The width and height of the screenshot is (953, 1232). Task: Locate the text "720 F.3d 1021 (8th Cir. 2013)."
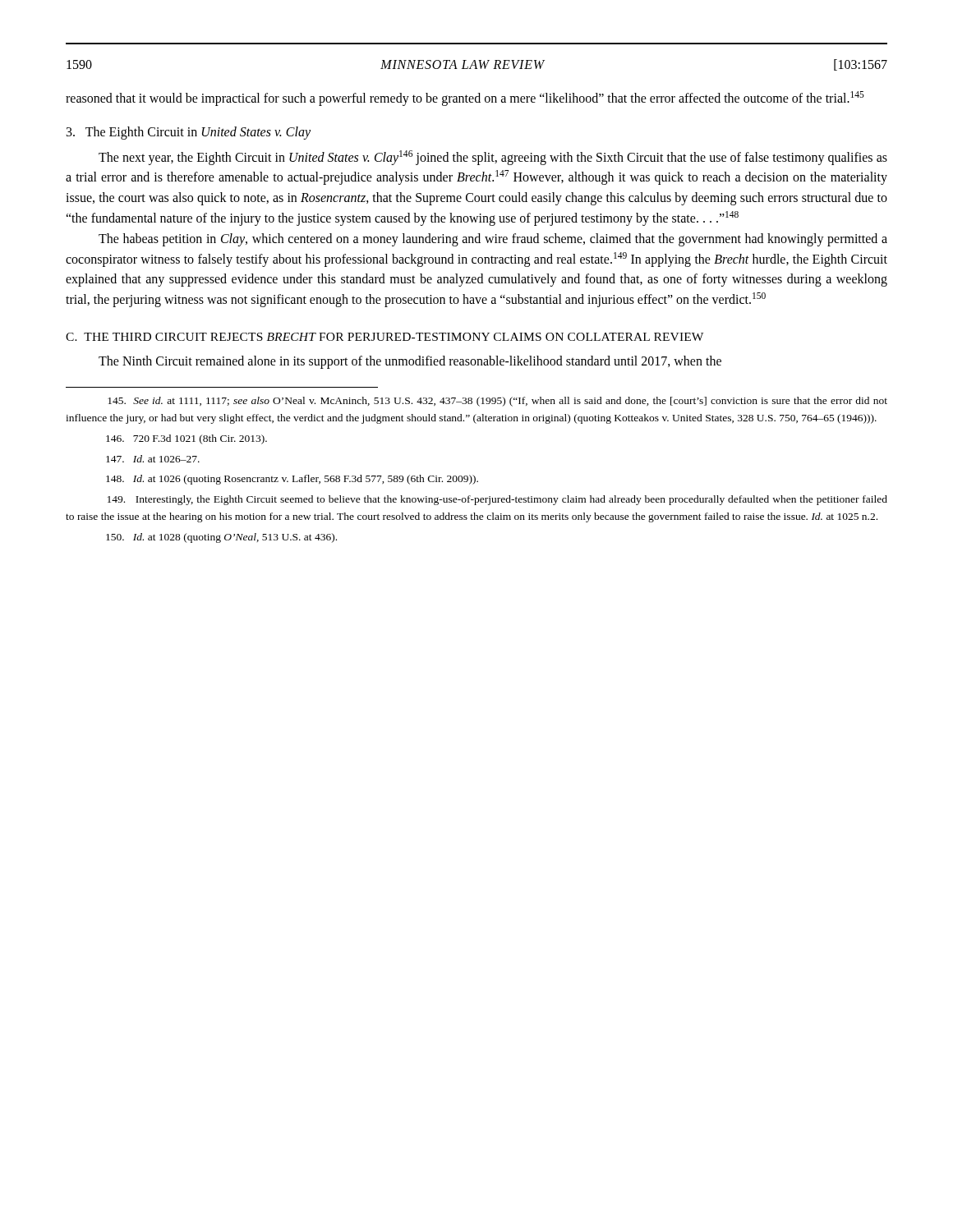[186, 439]
